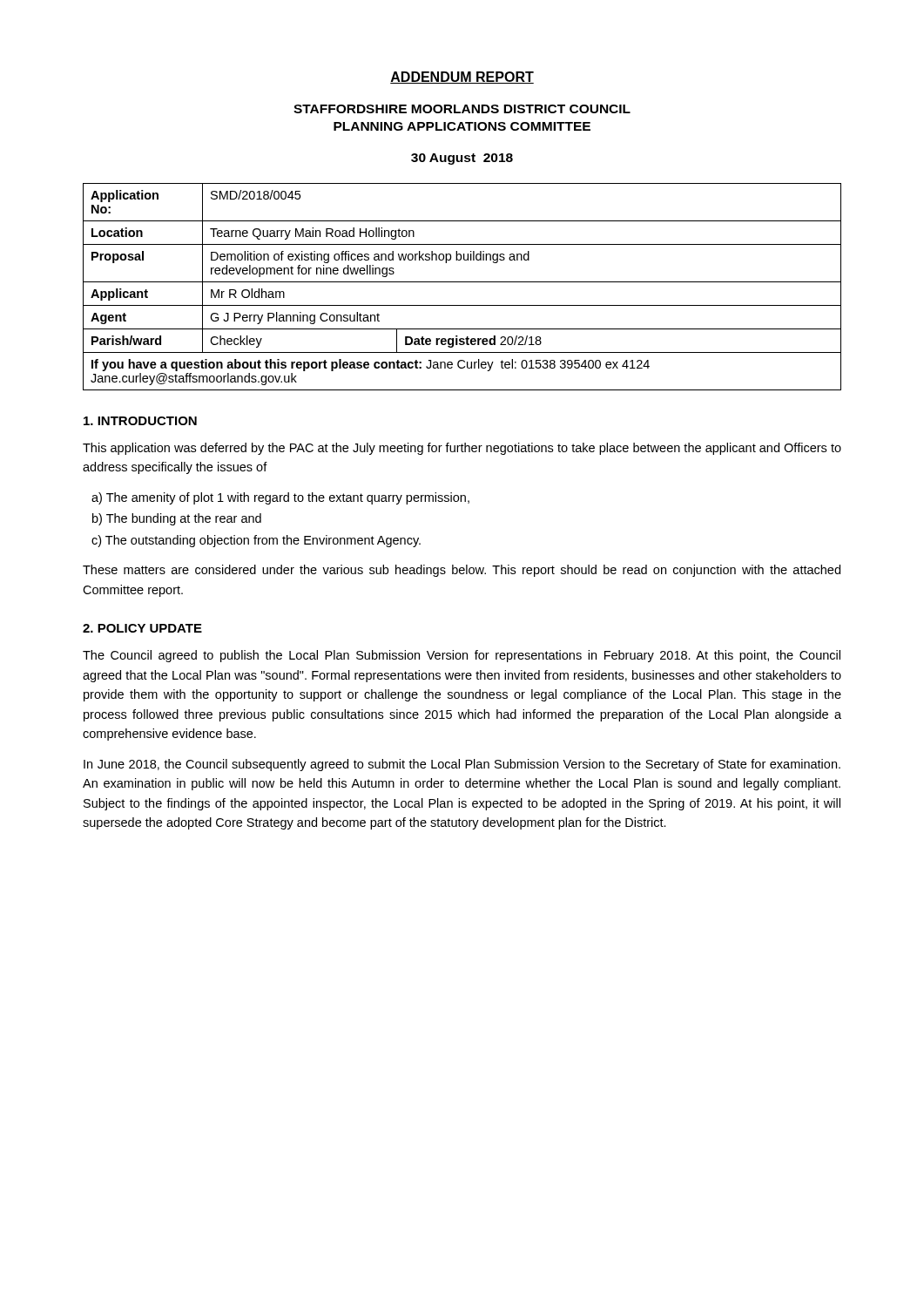Locate the section header that opens with "STAFFORDSHIRE MOORLANDS DISTRICT COUNCIL"
Viewport: 924px width, 1307px height.
(462, 118)
